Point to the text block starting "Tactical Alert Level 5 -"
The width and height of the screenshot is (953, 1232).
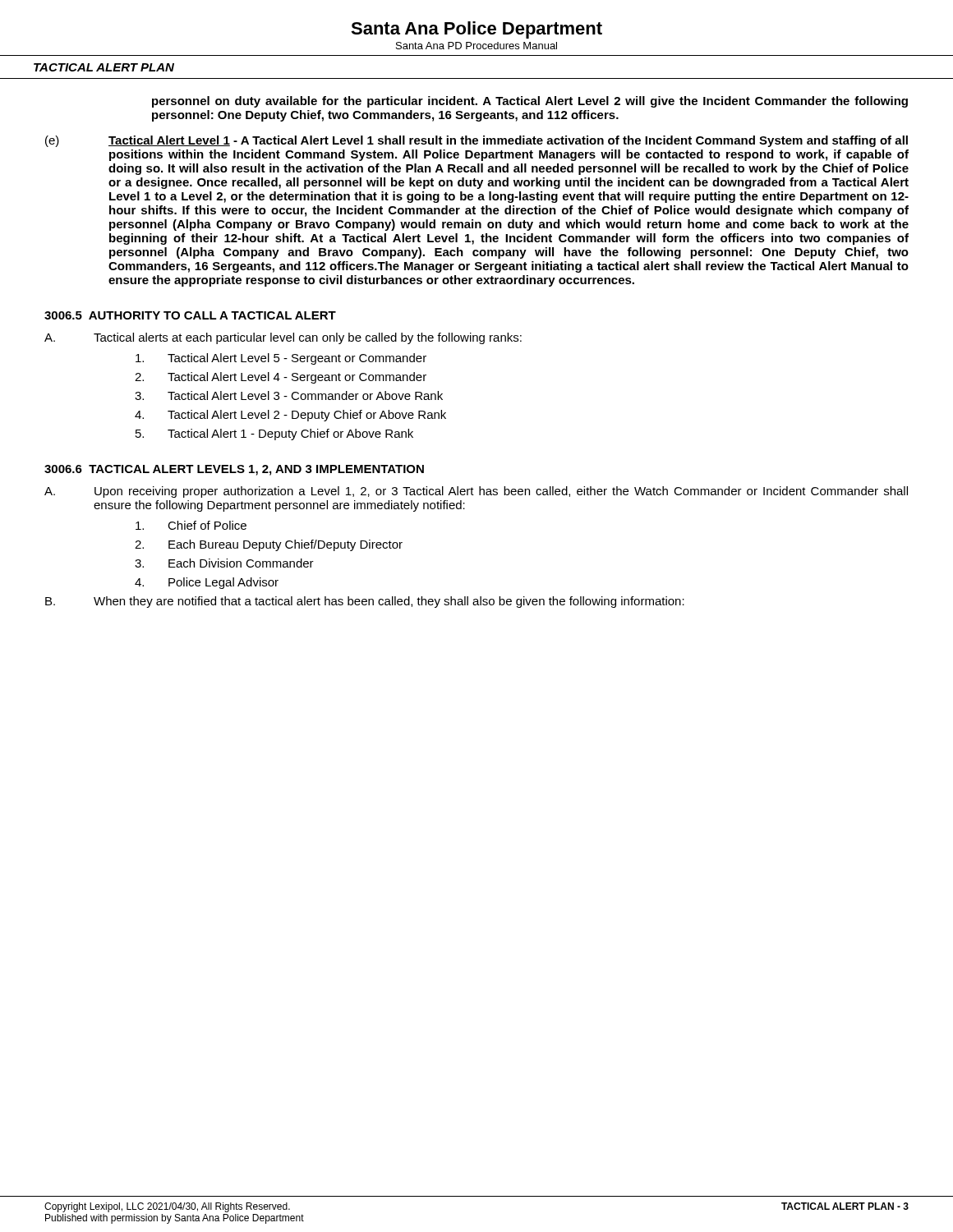point(281,358)
